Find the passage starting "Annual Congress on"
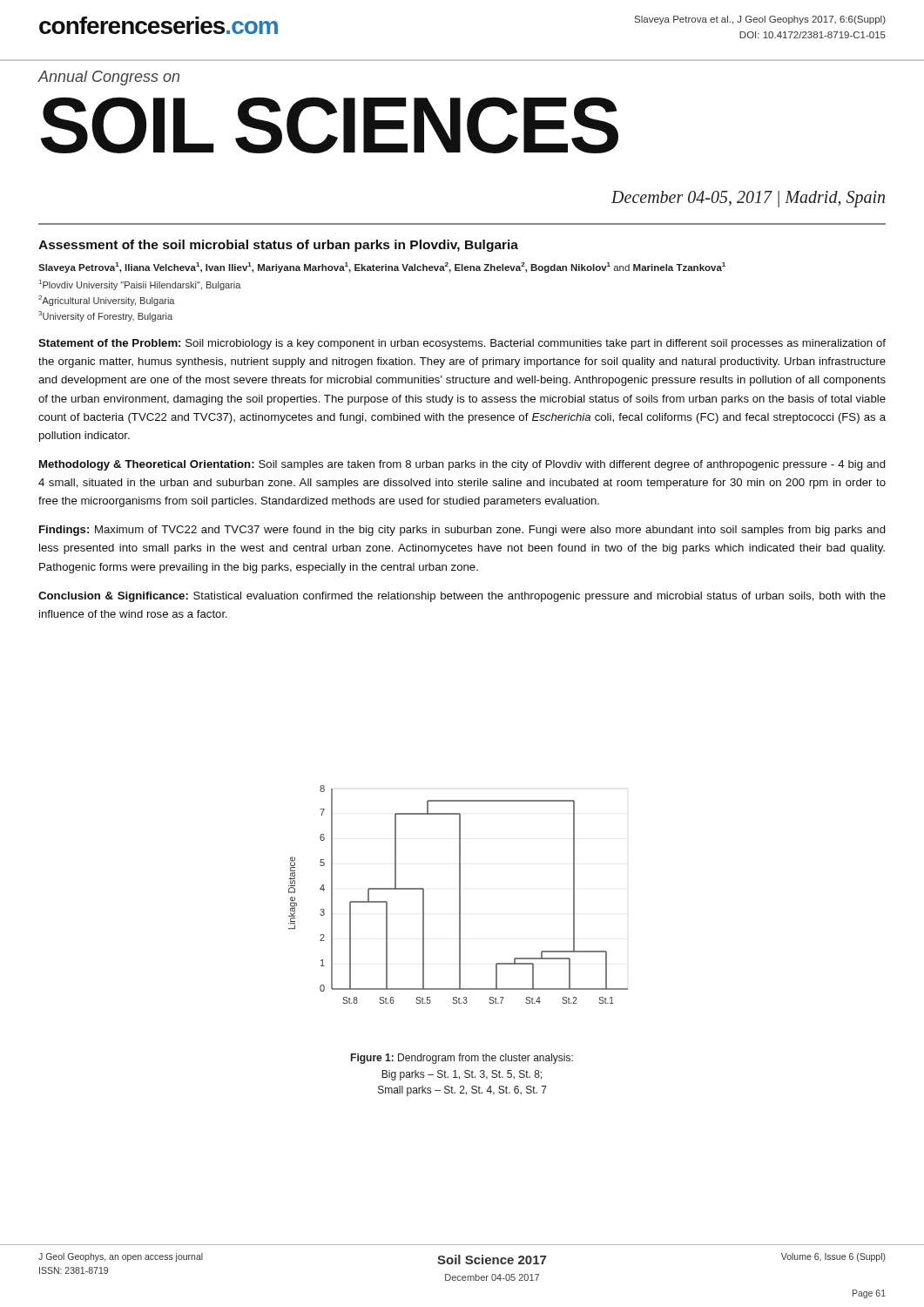This screenshot has height=1307, width=924. point(109,77)
